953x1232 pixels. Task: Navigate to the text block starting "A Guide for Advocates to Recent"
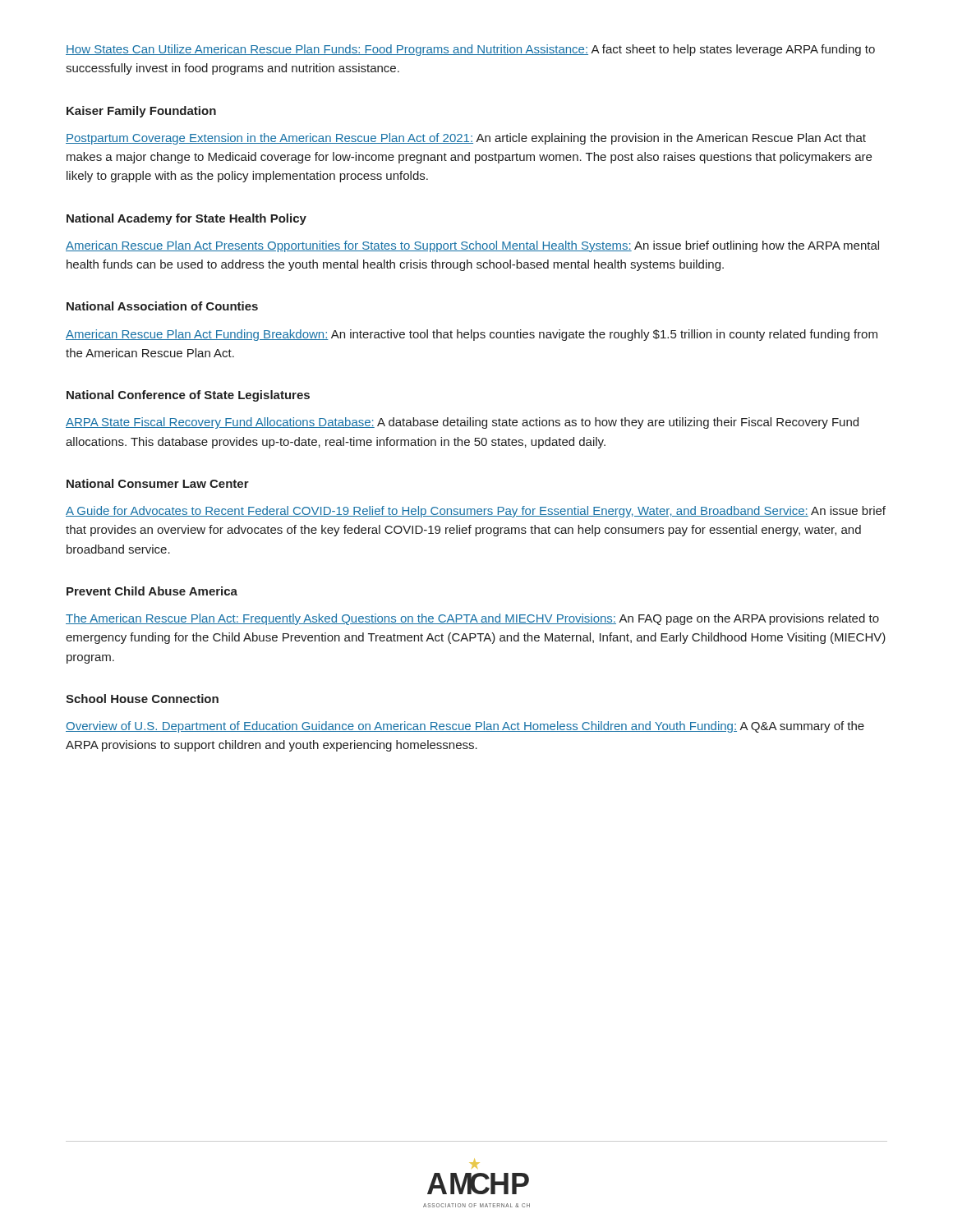(x=476, y=530)
